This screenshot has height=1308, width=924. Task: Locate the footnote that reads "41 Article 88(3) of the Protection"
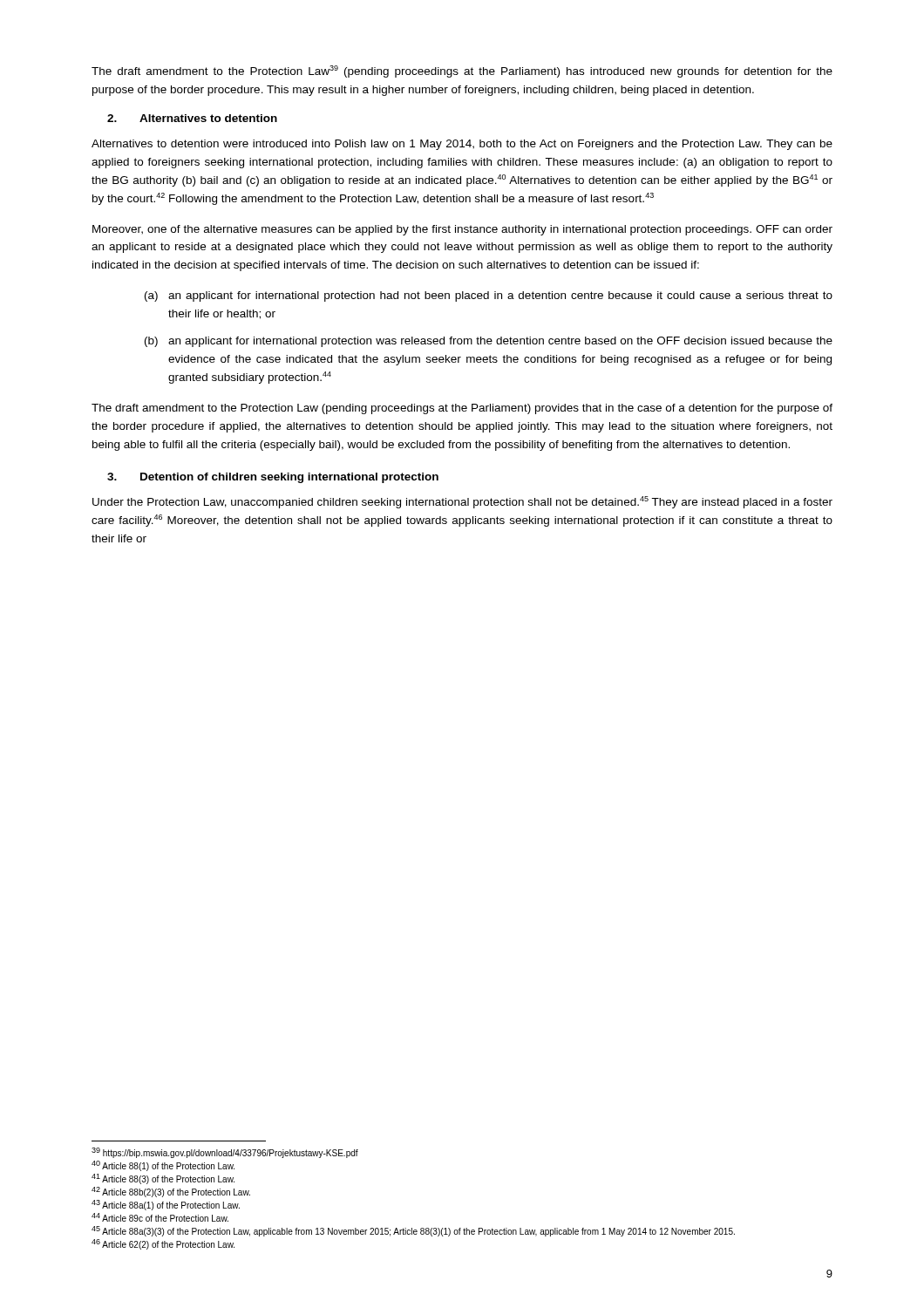pyautogui.click(x=164, y=1179)
